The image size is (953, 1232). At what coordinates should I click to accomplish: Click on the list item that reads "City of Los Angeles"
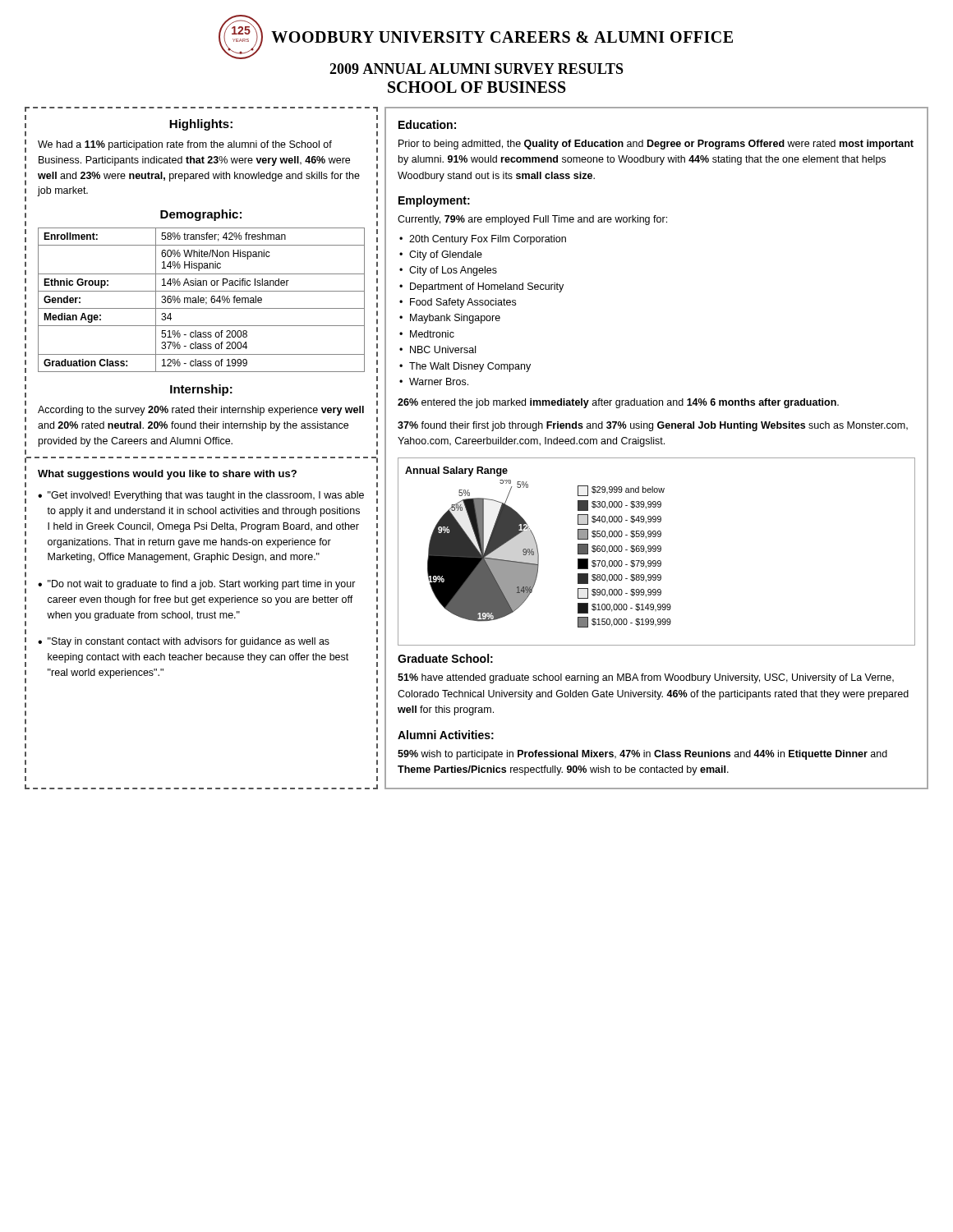pos(453,270)
